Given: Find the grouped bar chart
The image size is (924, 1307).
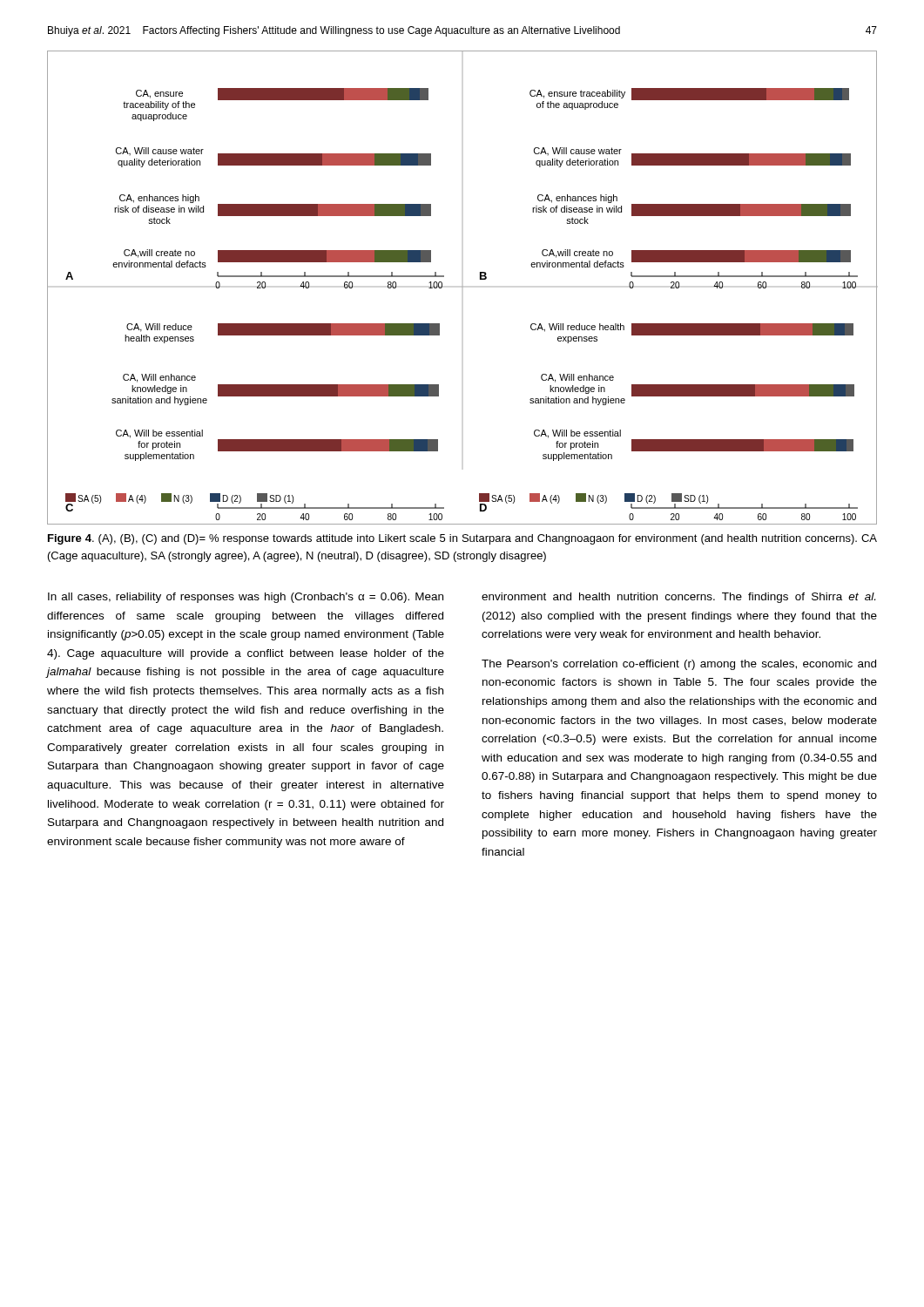Looking at the screenshot, I should (462, 288).
